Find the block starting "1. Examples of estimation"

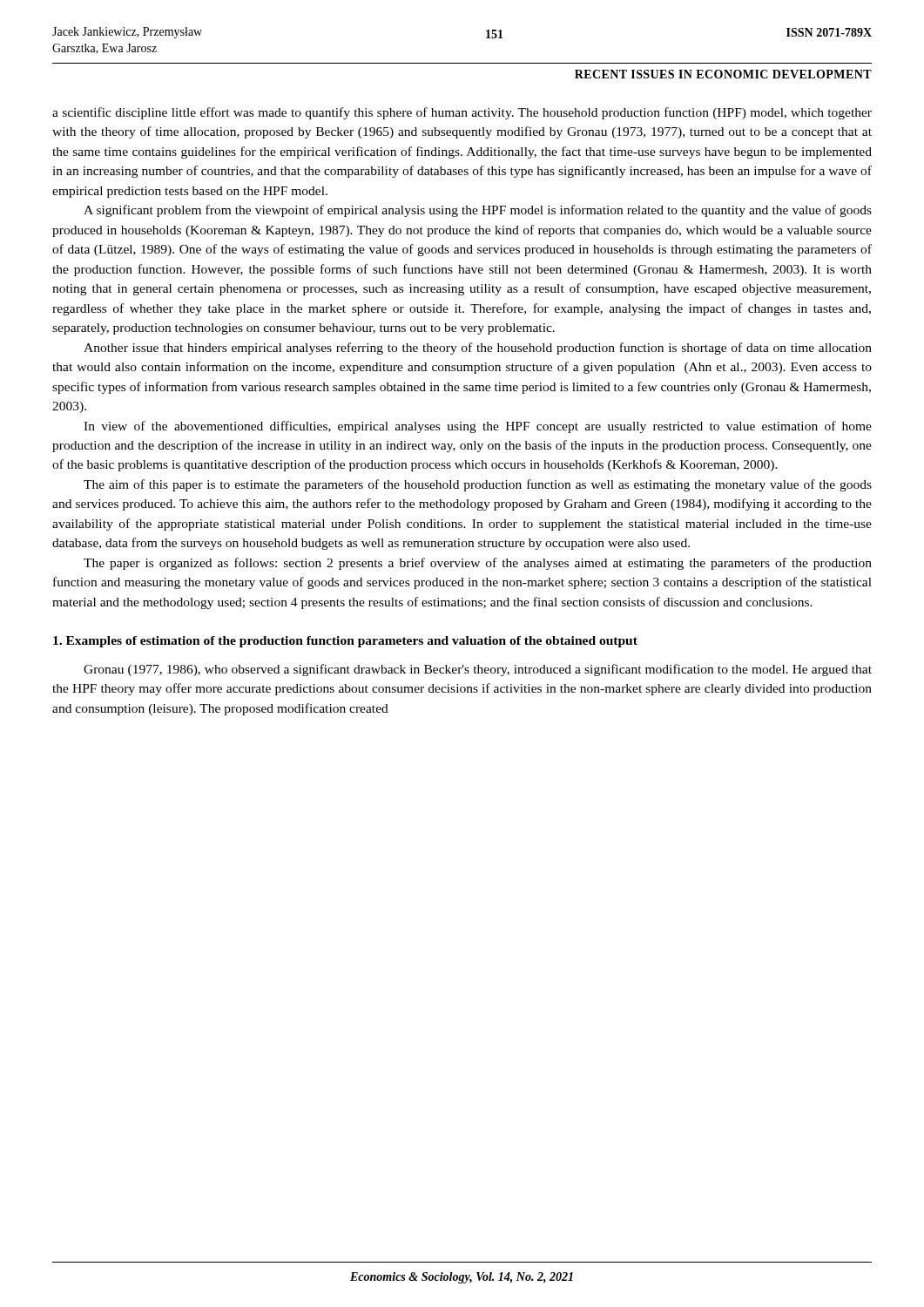click(345, 640)
